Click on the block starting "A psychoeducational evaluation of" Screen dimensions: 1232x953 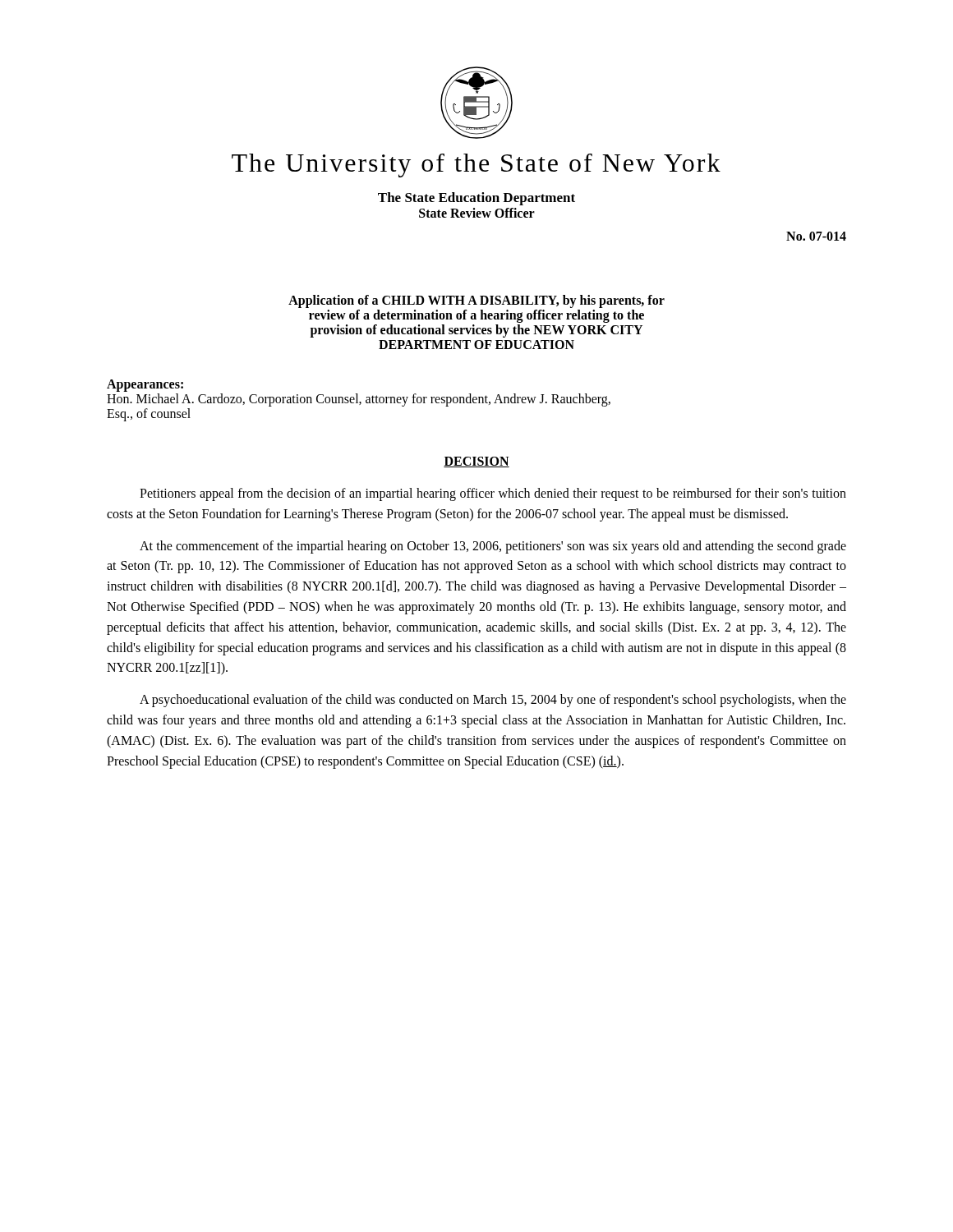coord(476,730)
